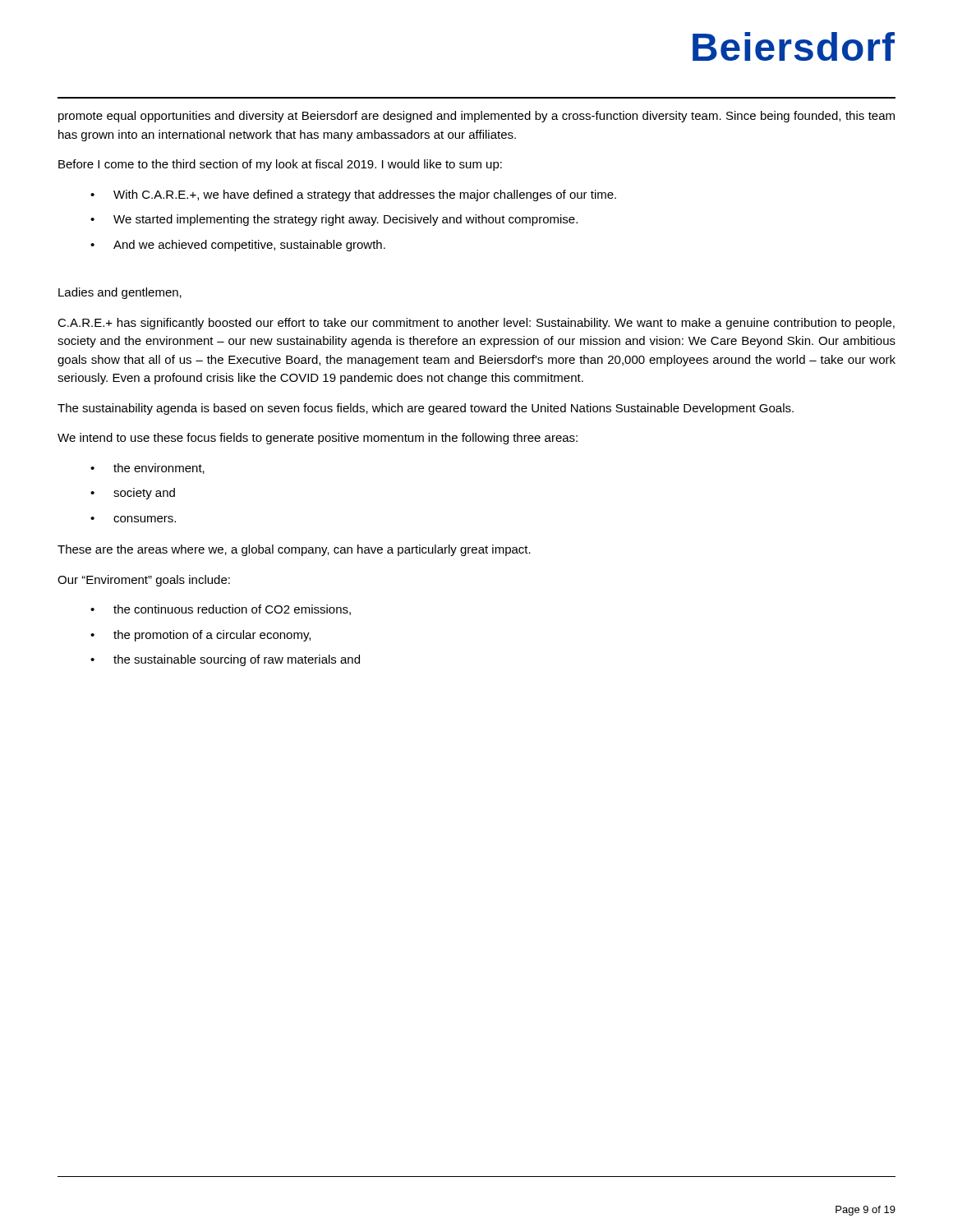Screen dimensions: 1232x953
Task: Locate the text block containing "We intend to use these focus"
Action: (x=318, y=437)
